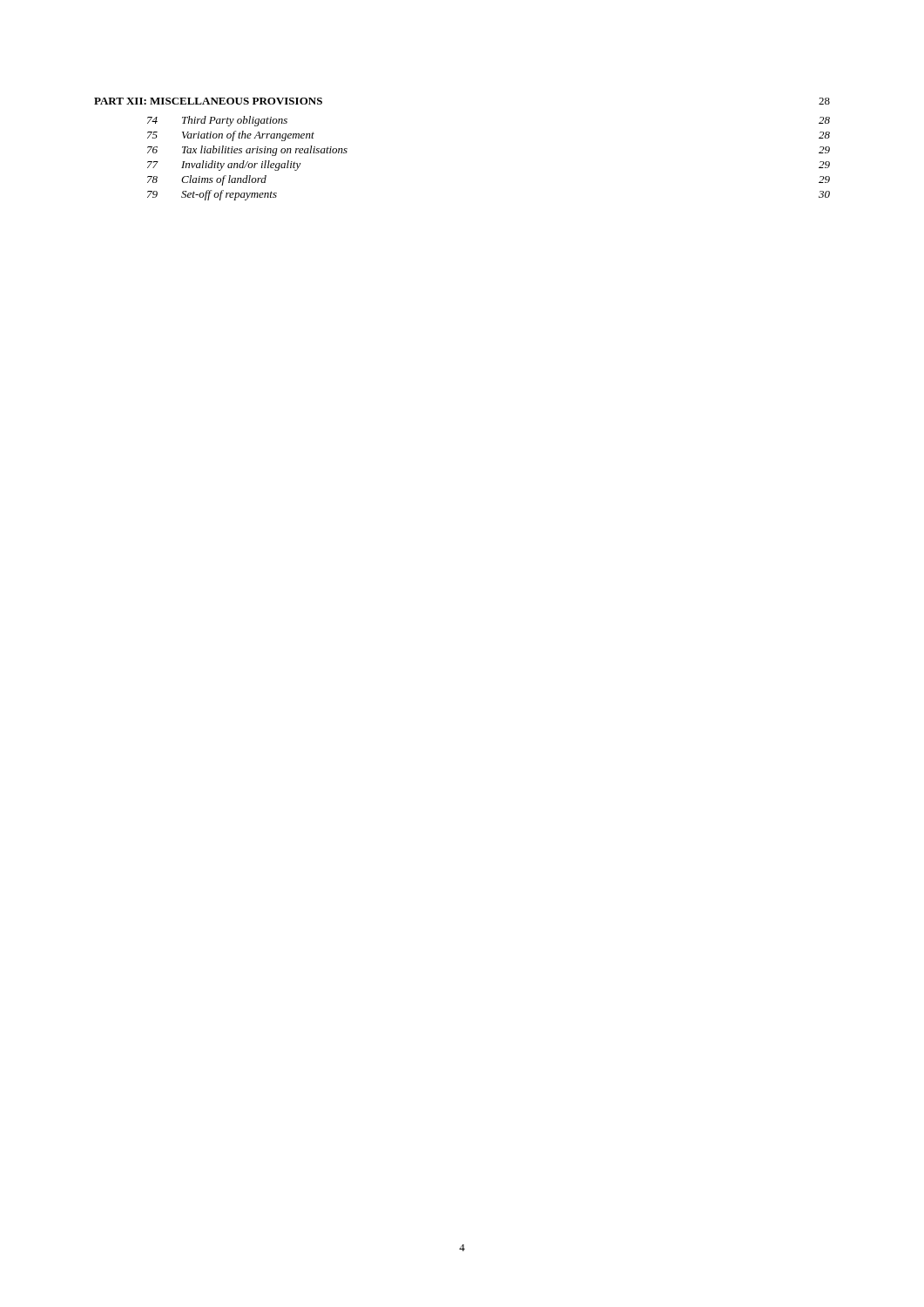Select the list item that says "74 Third Party"

[230, 121]
